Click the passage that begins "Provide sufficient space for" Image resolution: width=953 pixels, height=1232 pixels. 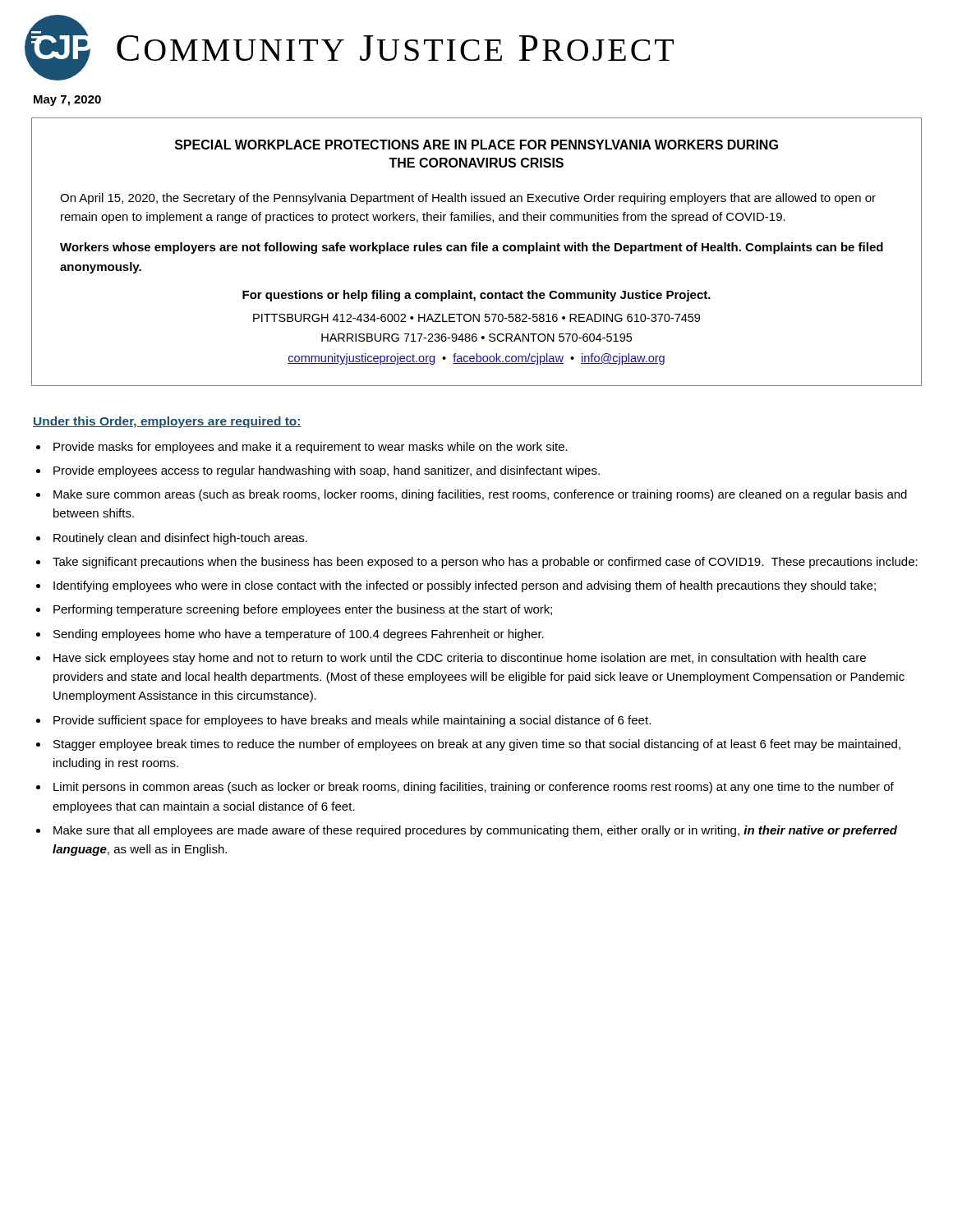(x=352, y=720)
